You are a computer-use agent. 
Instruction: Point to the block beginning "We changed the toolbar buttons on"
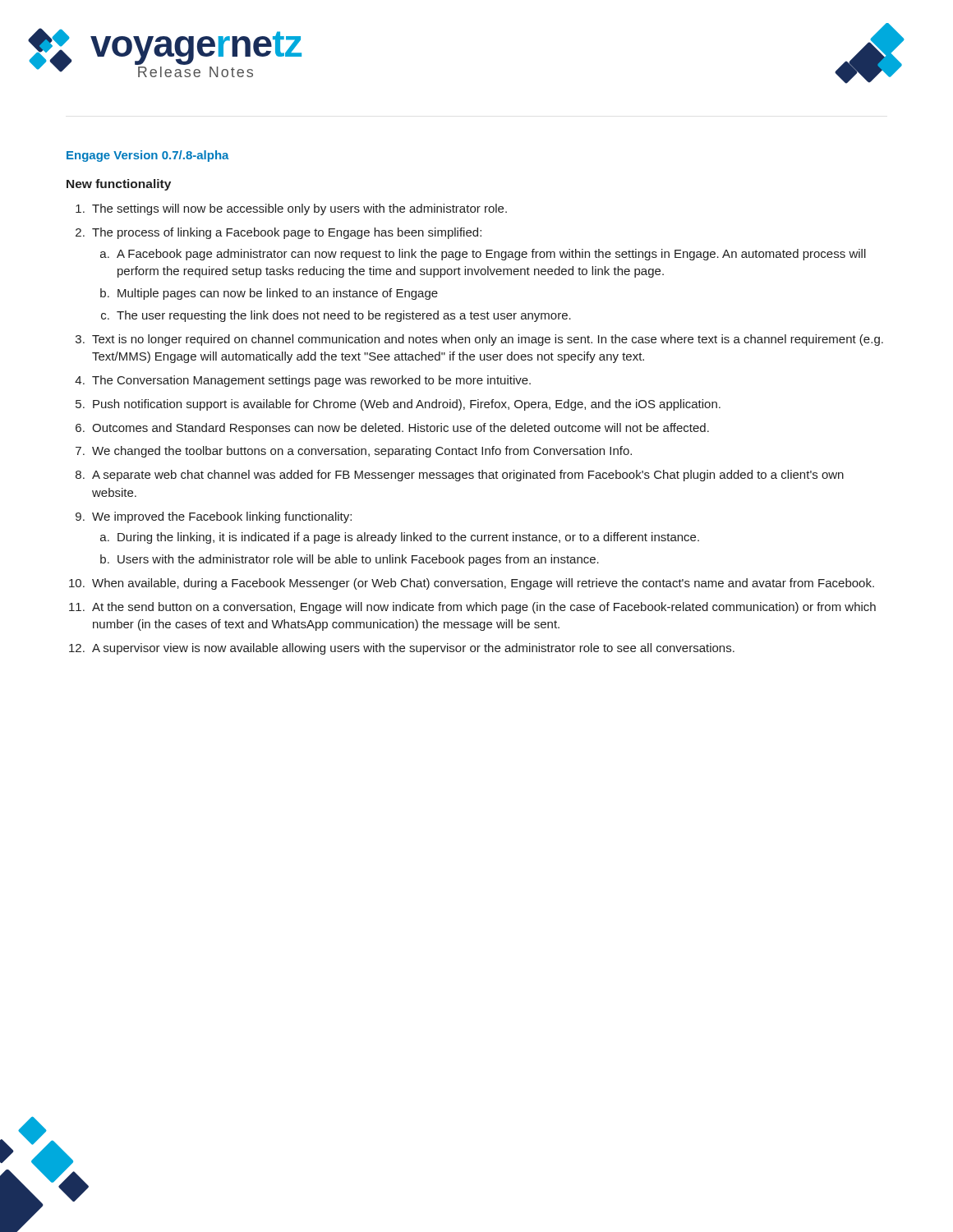click(363, 451)
